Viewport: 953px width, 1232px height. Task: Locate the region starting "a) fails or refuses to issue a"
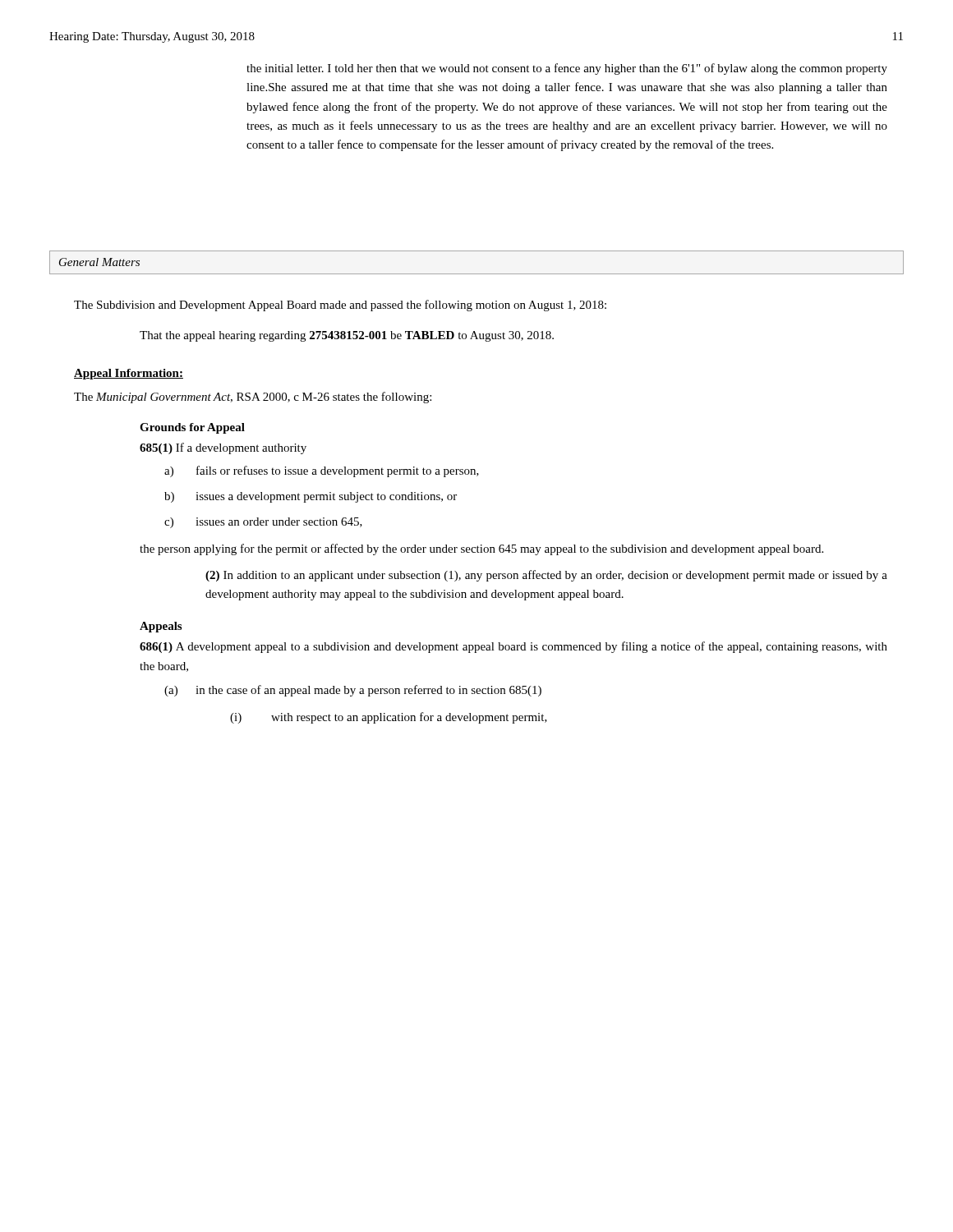coord(322,471)
